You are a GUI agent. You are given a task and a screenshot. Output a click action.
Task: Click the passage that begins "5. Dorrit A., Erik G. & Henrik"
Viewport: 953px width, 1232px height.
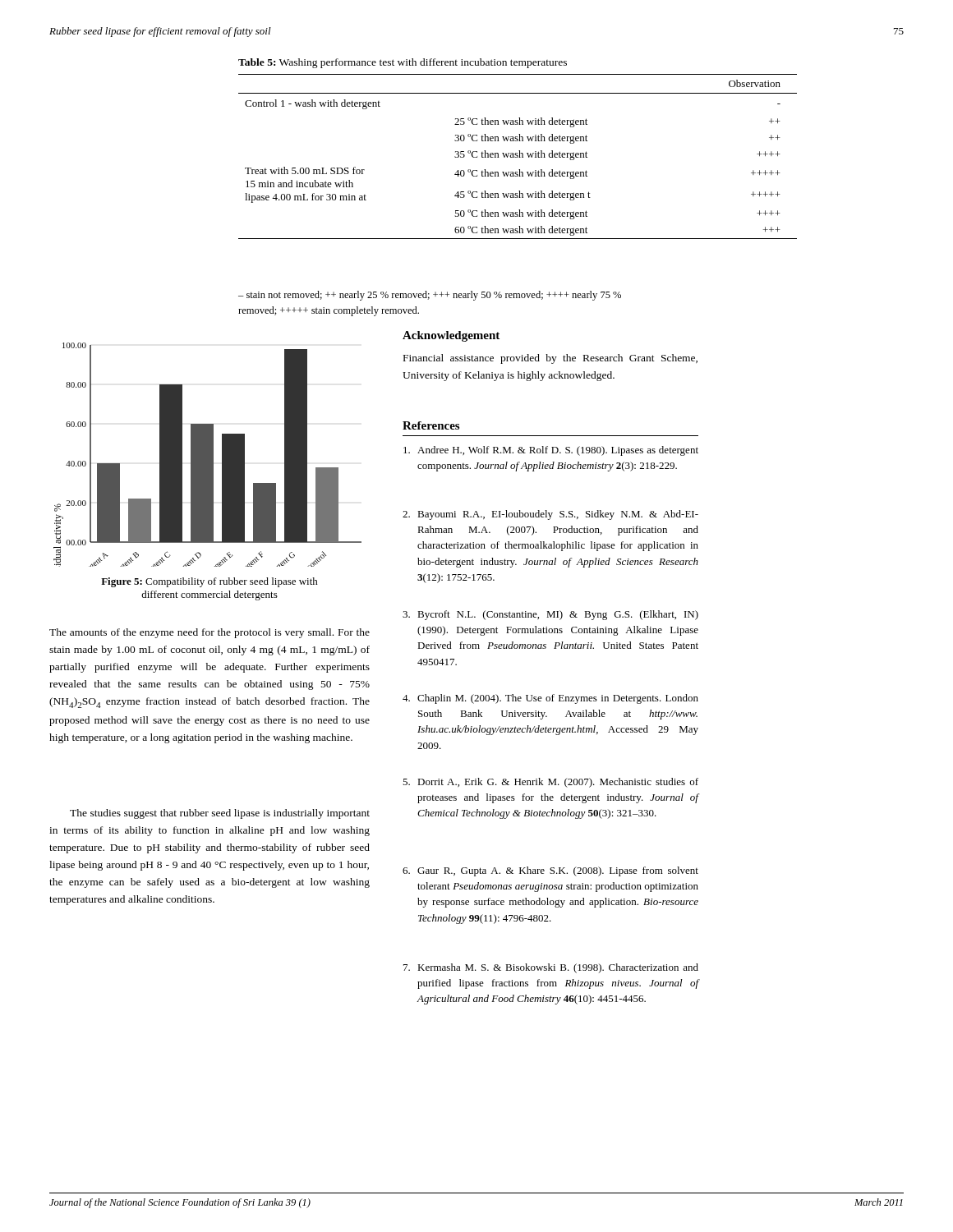click(x=550, y=797)
